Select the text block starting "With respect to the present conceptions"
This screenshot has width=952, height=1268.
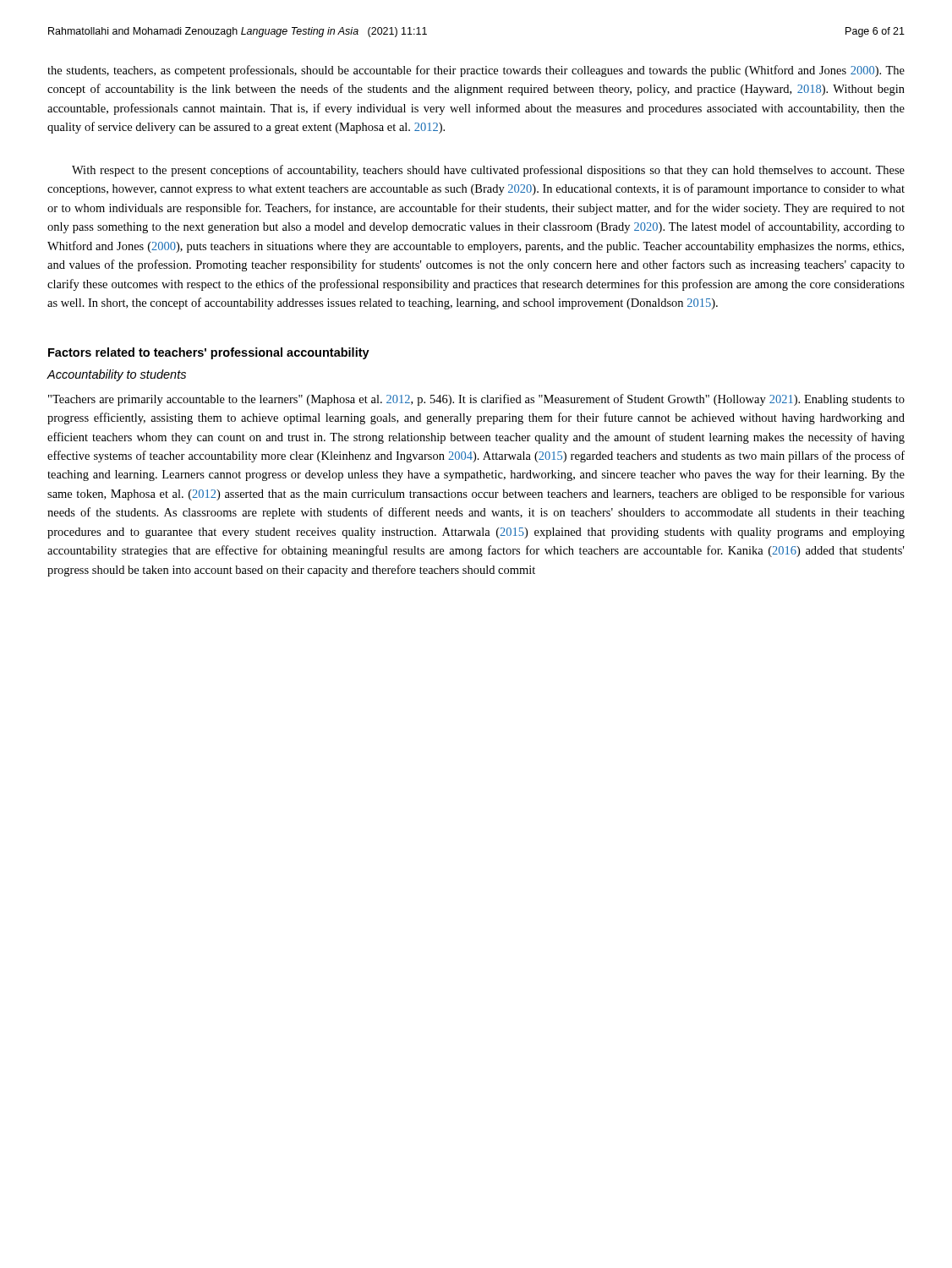pos(476,236)
